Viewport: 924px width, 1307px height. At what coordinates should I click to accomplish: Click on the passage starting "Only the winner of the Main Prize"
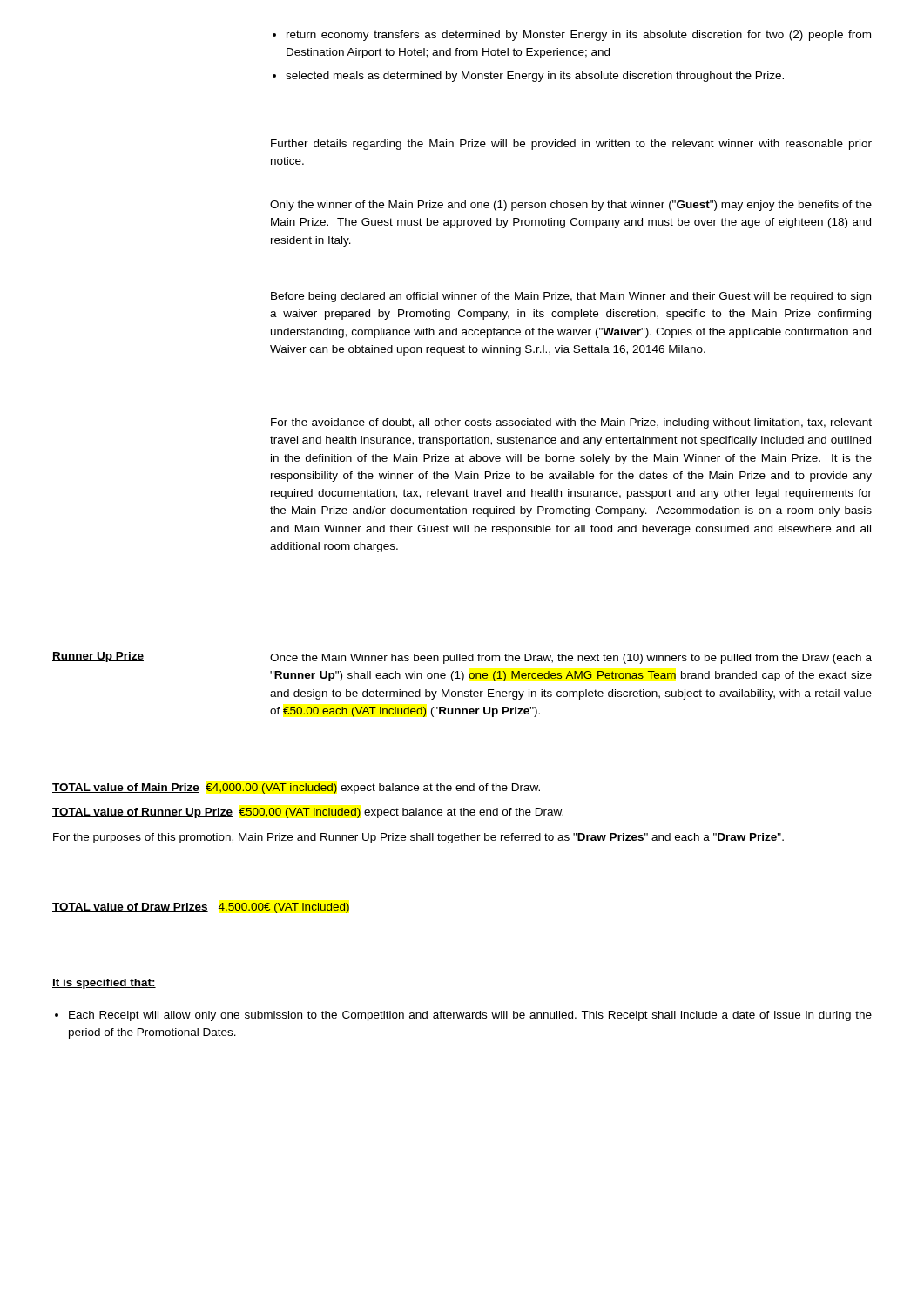click(x=571, y=222)
